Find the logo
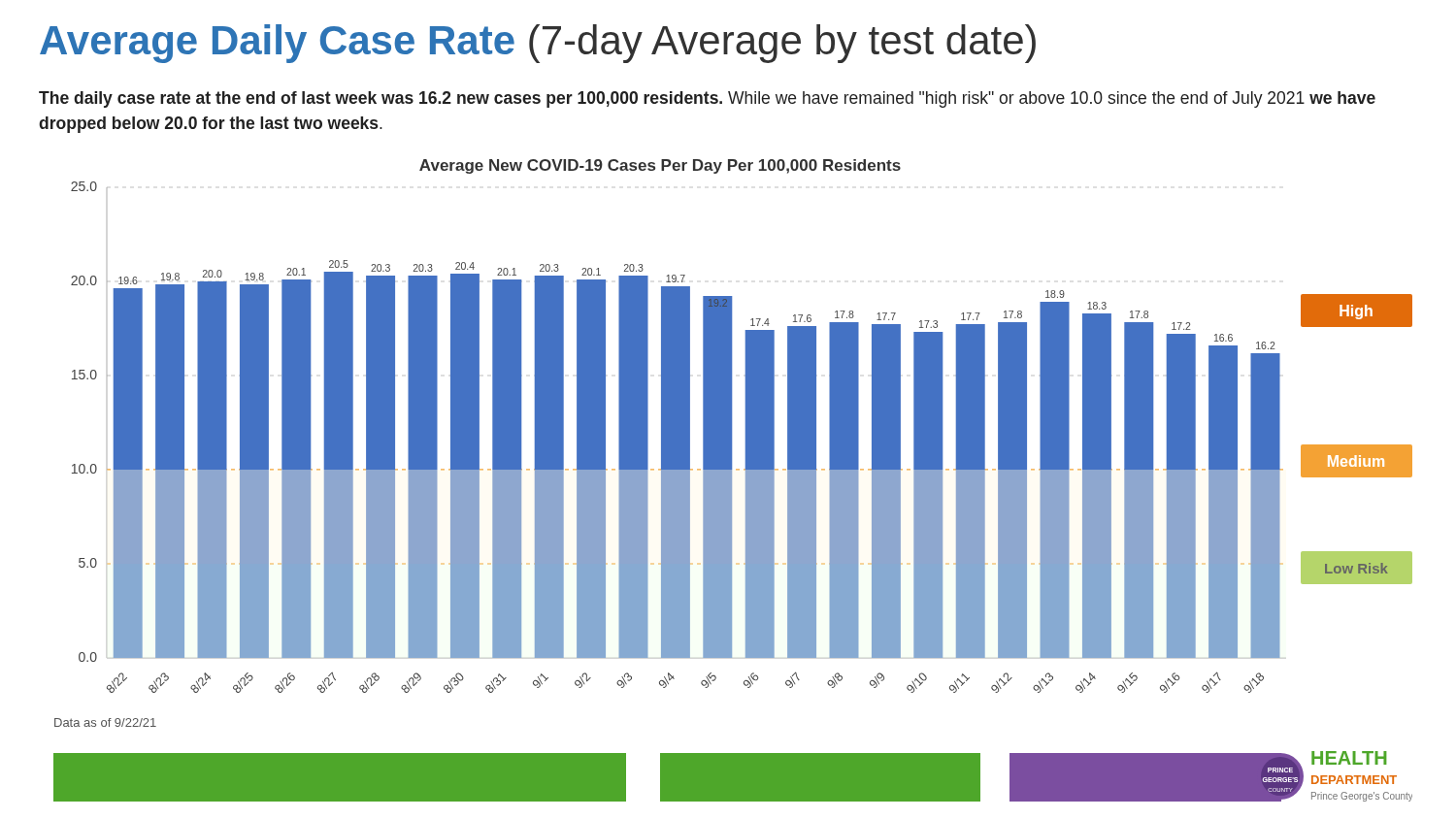Viewport: 1456px width, 819px height. click(1335, 776)
